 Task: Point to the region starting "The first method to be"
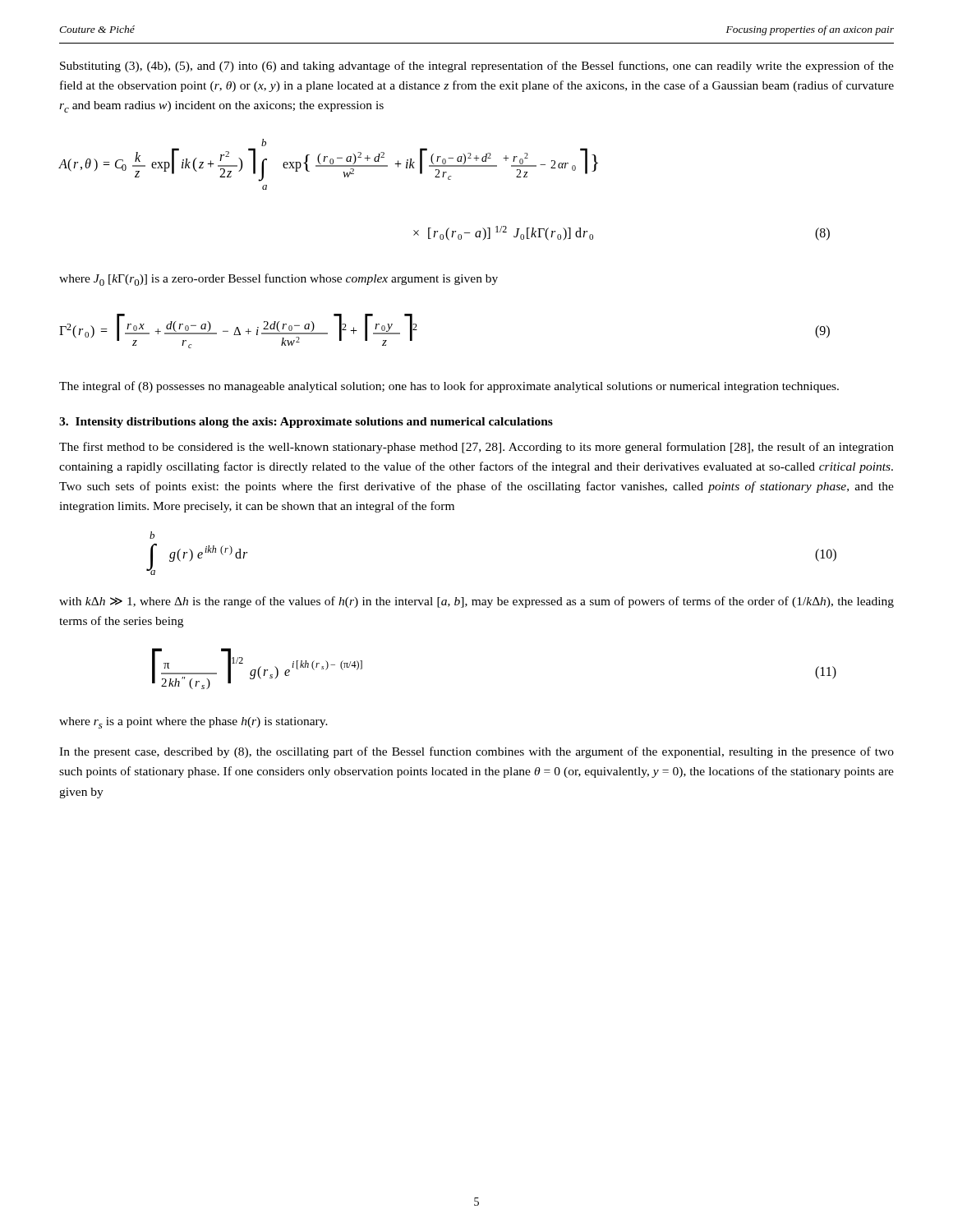476,477
